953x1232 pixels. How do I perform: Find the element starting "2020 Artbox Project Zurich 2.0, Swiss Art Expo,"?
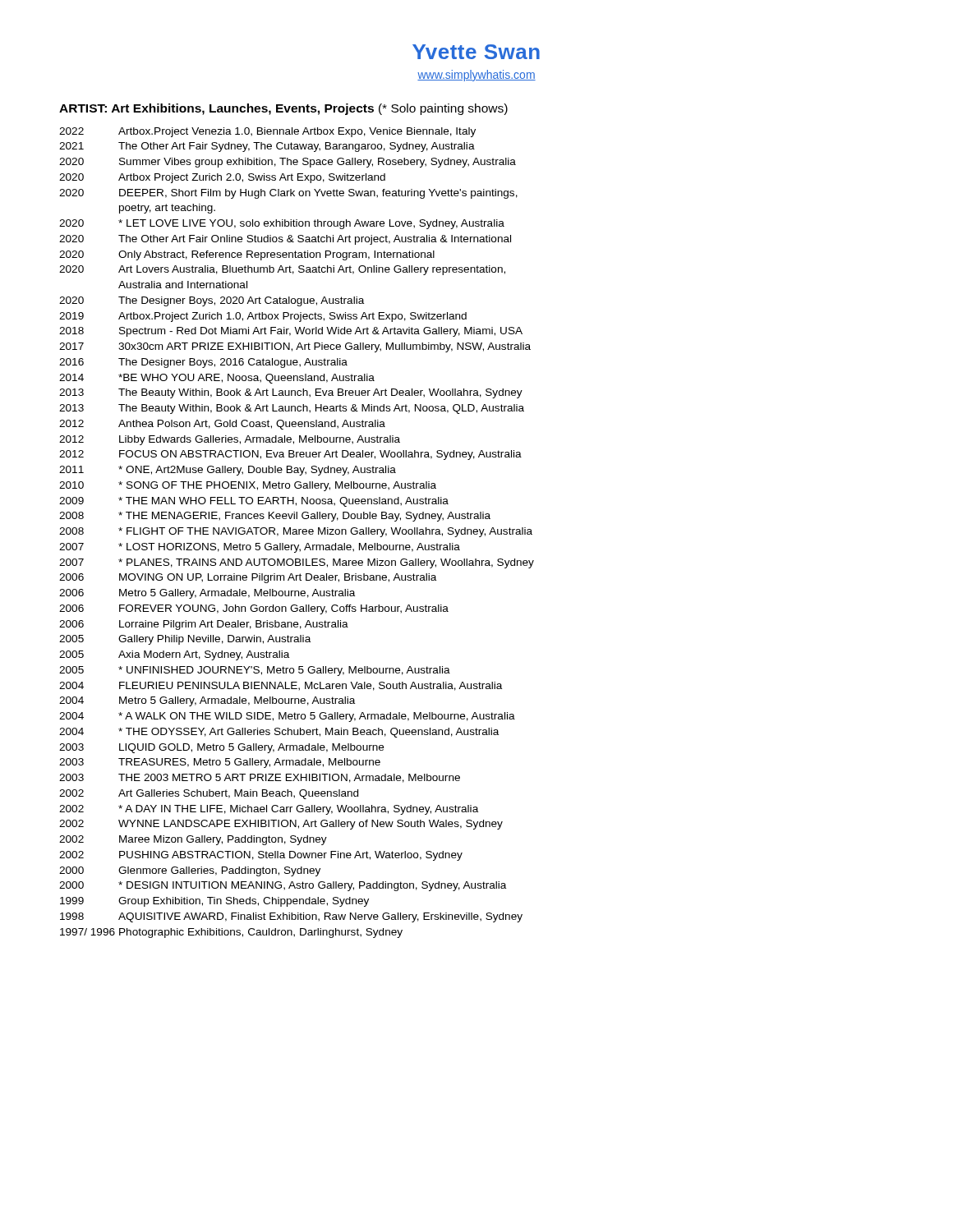pos(222,178)
